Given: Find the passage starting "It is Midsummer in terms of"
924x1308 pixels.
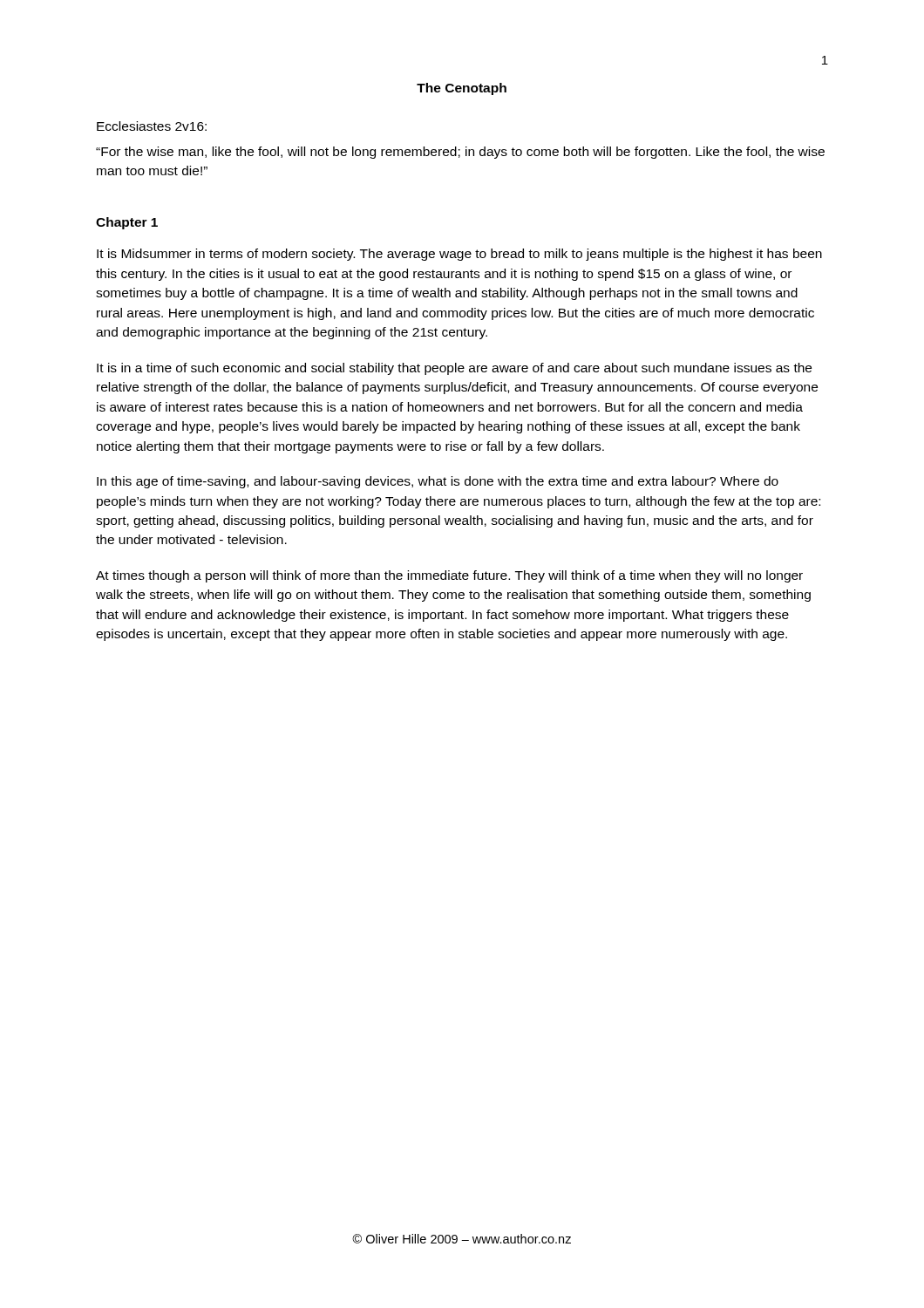Looking at the screenshot, I should point(459,293).
